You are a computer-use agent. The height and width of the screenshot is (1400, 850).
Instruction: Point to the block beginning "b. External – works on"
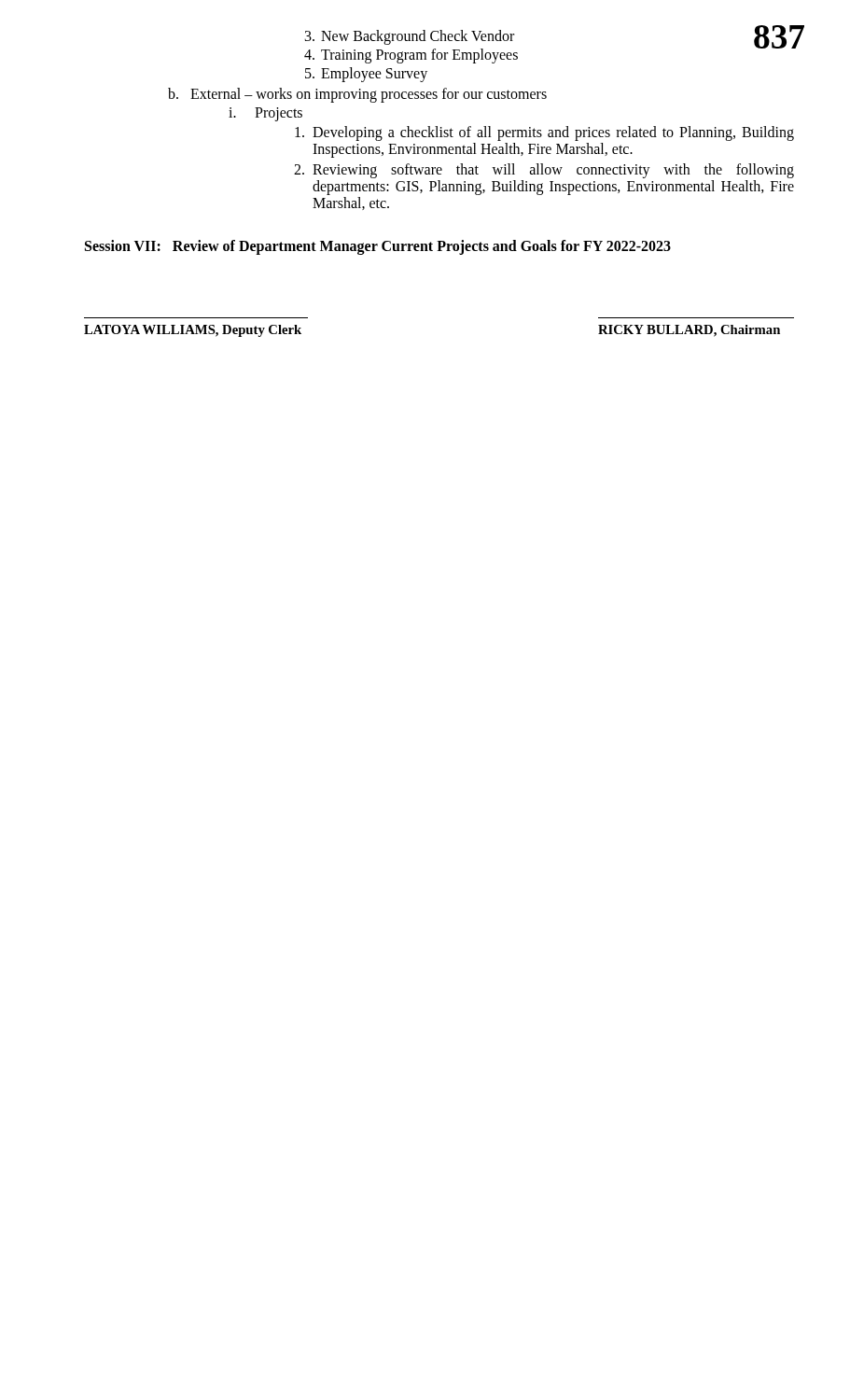pyautogui.click(x=357, y=94)
